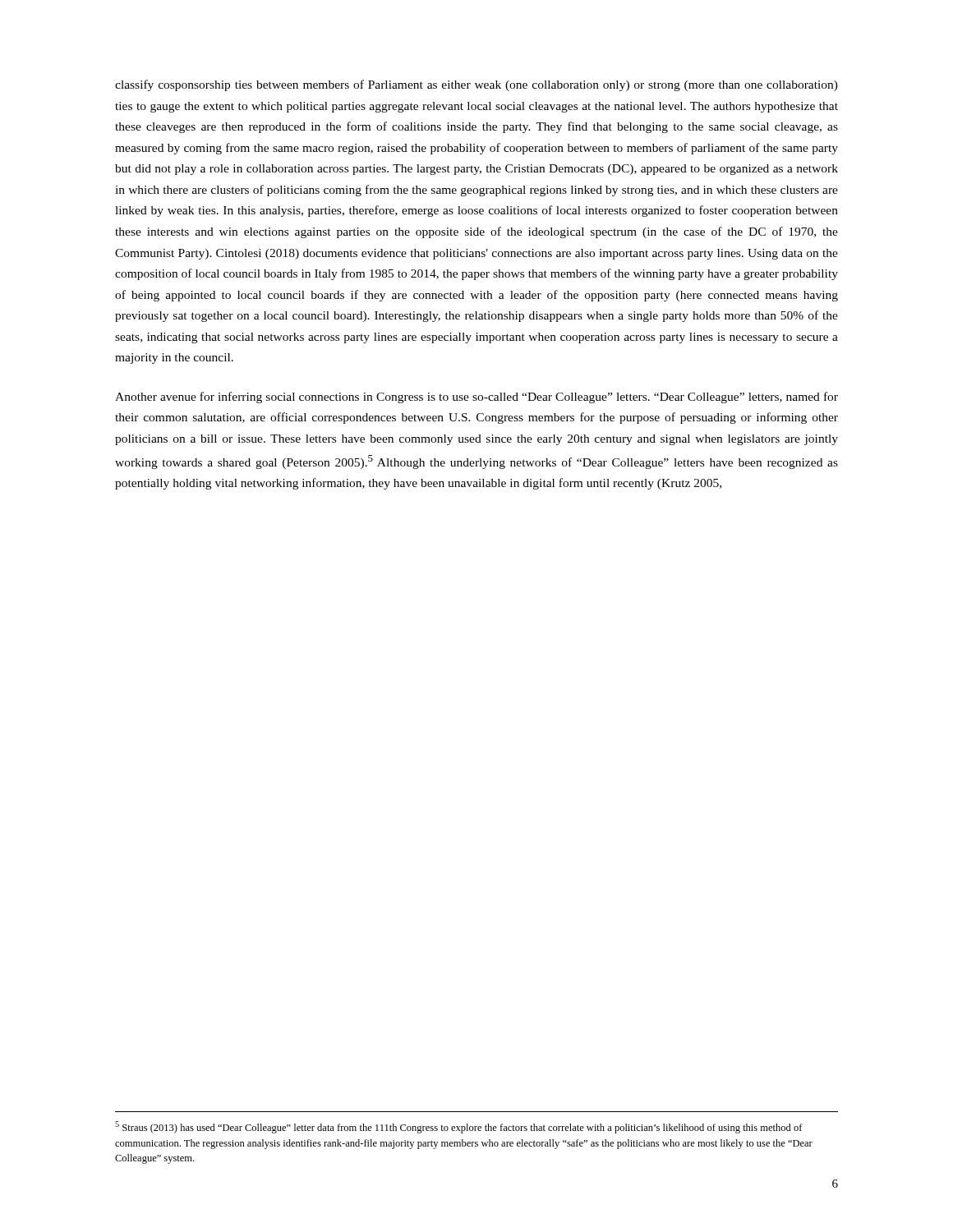Click on the element starting "classify cosponsorship ties between"
Screen dimensions: 1232x953
pyautogui.click(x=476, y=221)
